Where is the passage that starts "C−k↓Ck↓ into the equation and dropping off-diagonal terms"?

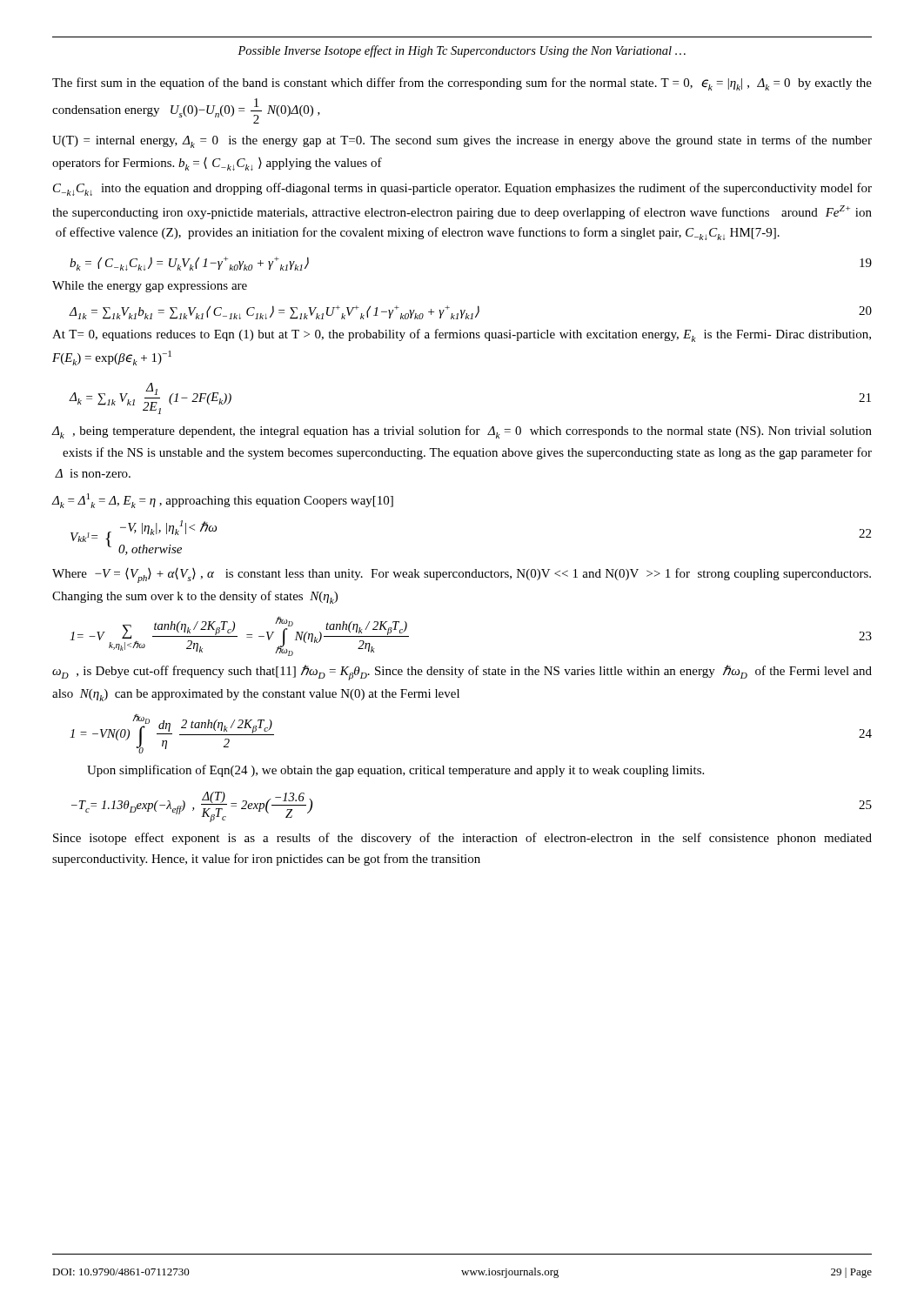(462, 212)
